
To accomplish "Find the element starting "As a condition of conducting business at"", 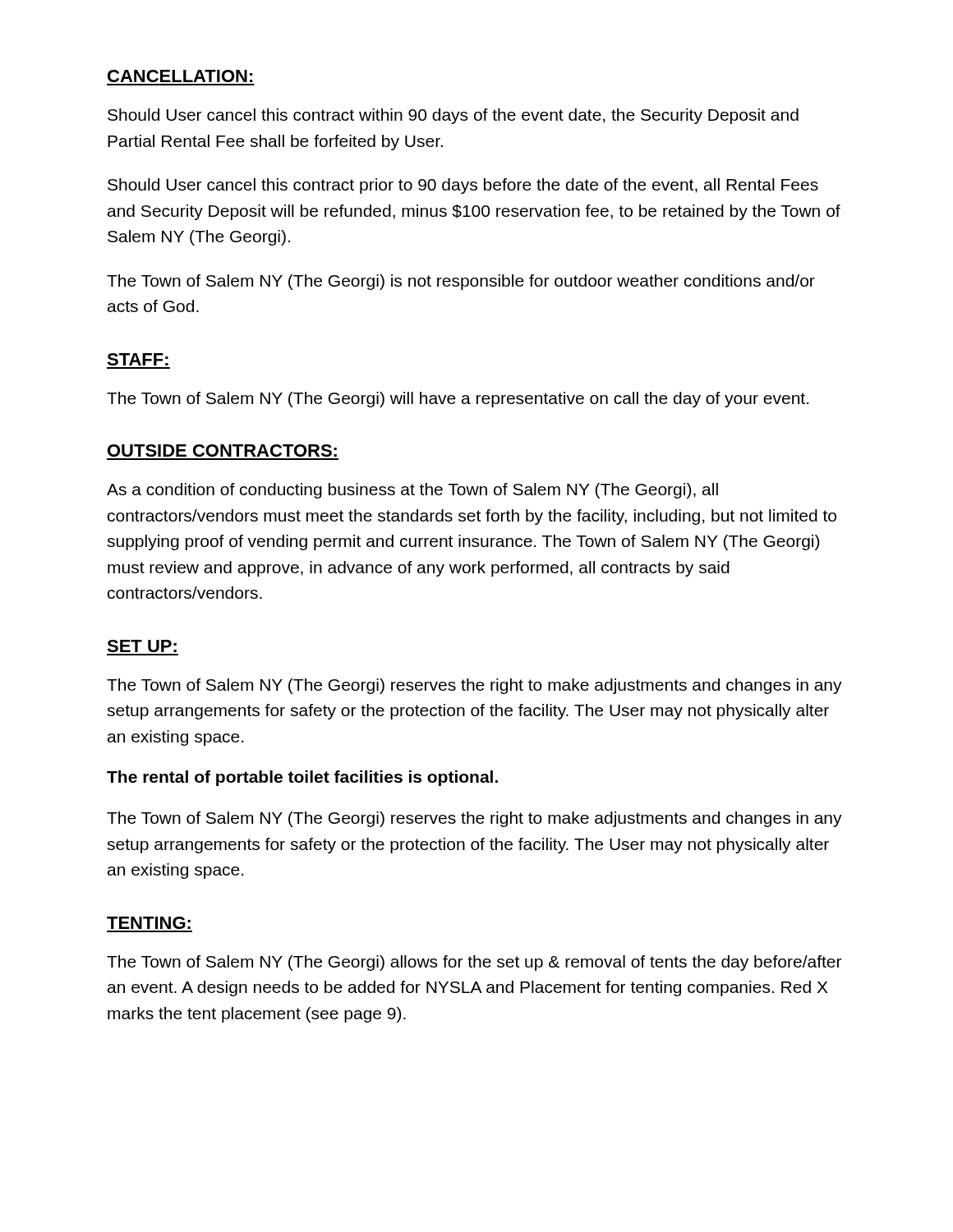I will (472, 541).
